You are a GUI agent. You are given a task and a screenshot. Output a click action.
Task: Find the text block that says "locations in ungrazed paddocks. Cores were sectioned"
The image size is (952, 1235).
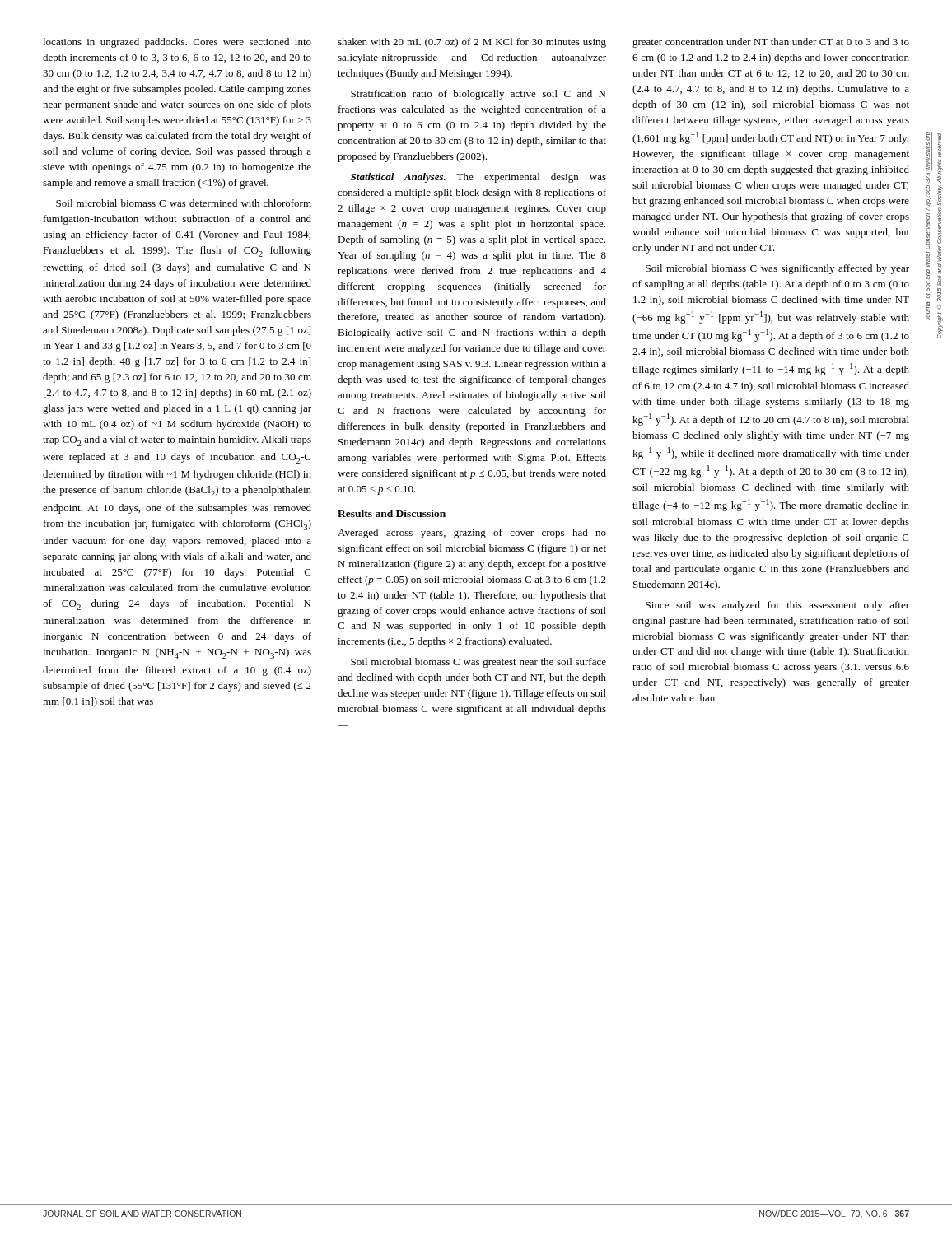tap(177, 372)
